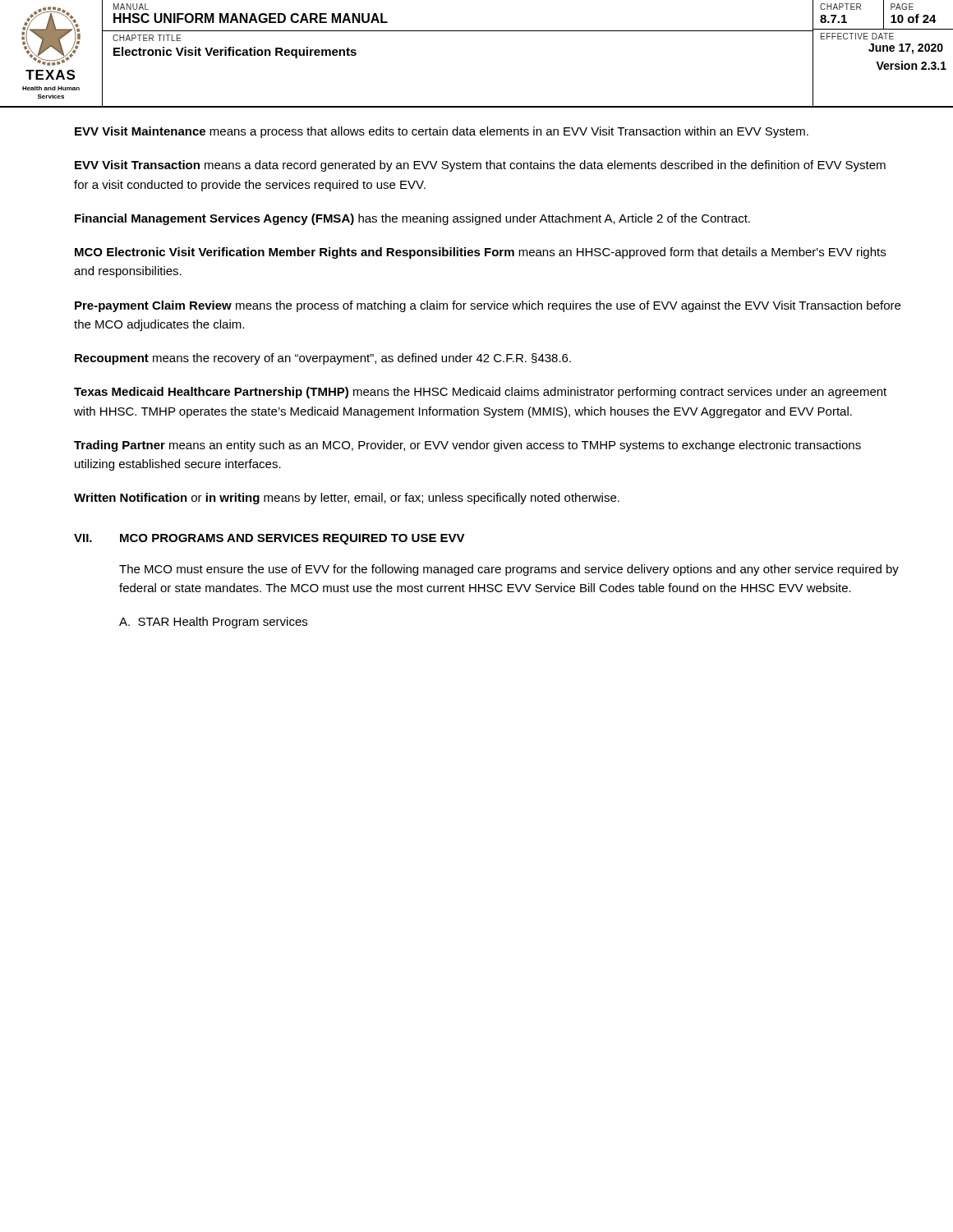Find the text block containing "Pre-payment Claim Review means the process of matching"
The height and width of the screenshot is (1232, 953).
point(488,314)
